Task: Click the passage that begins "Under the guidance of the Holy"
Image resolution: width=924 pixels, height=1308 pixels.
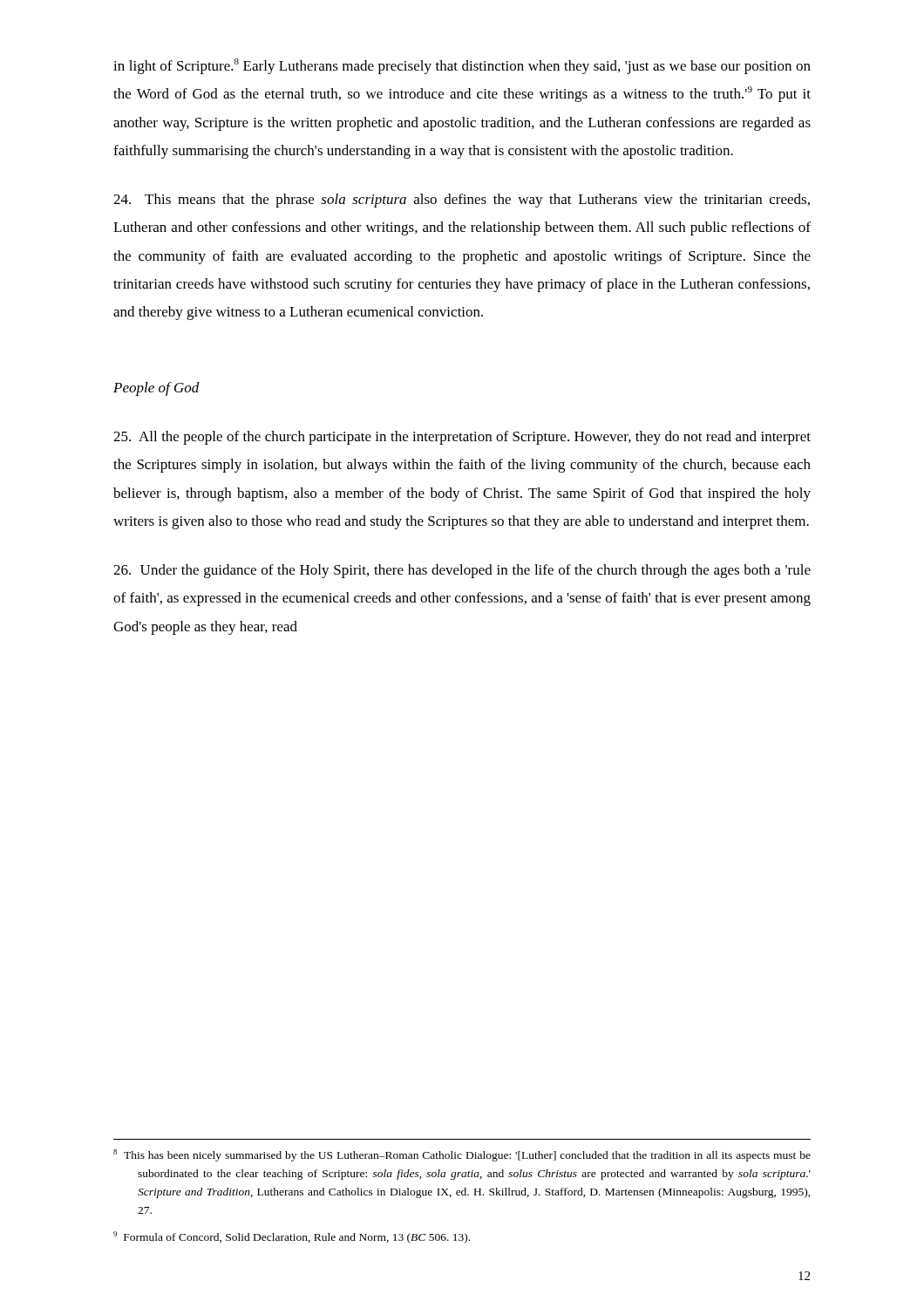Action: pos(462,599)
